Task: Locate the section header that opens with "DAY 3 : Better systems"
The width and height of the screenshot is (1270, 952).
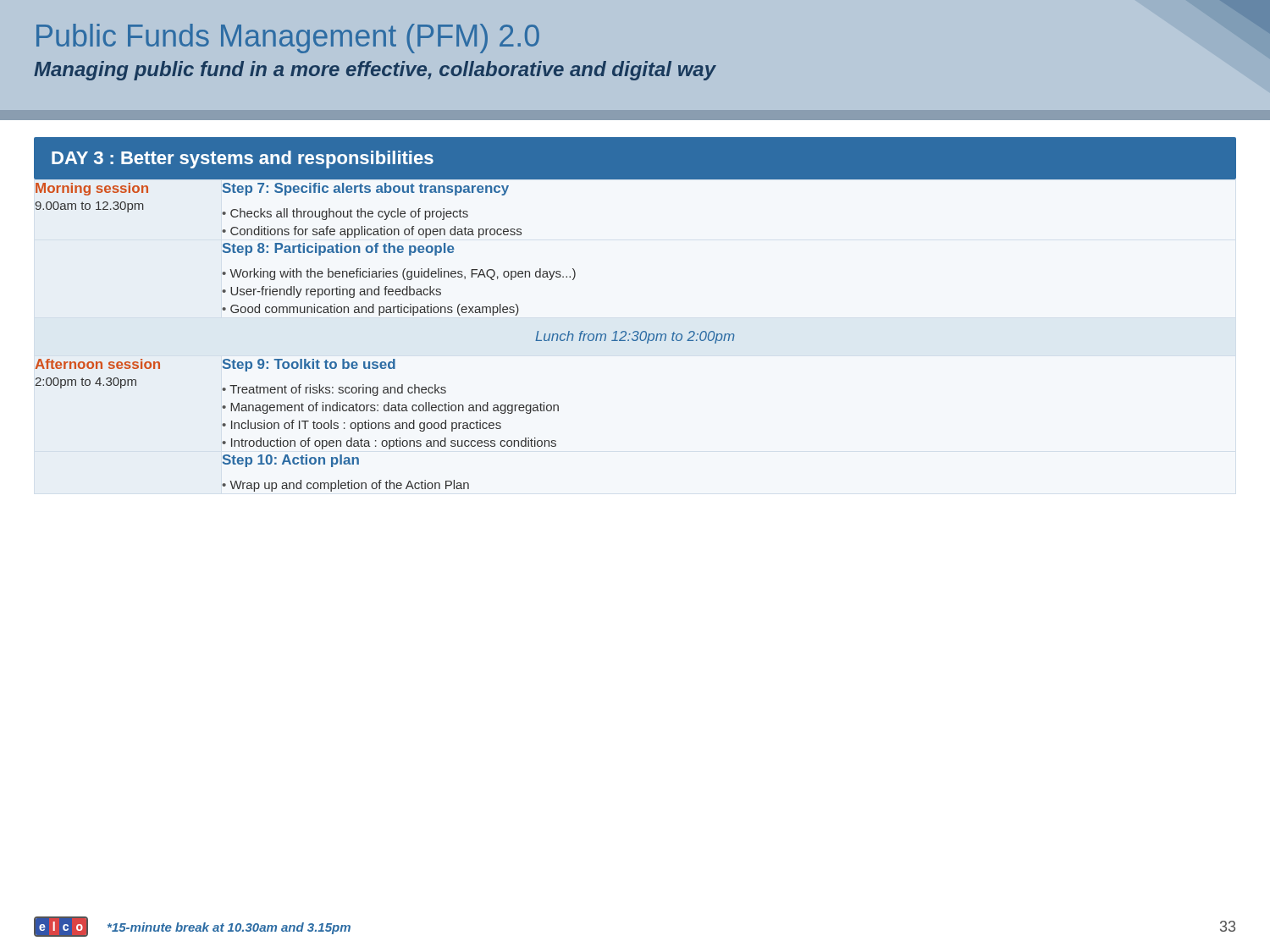Action: coord(242,158)
